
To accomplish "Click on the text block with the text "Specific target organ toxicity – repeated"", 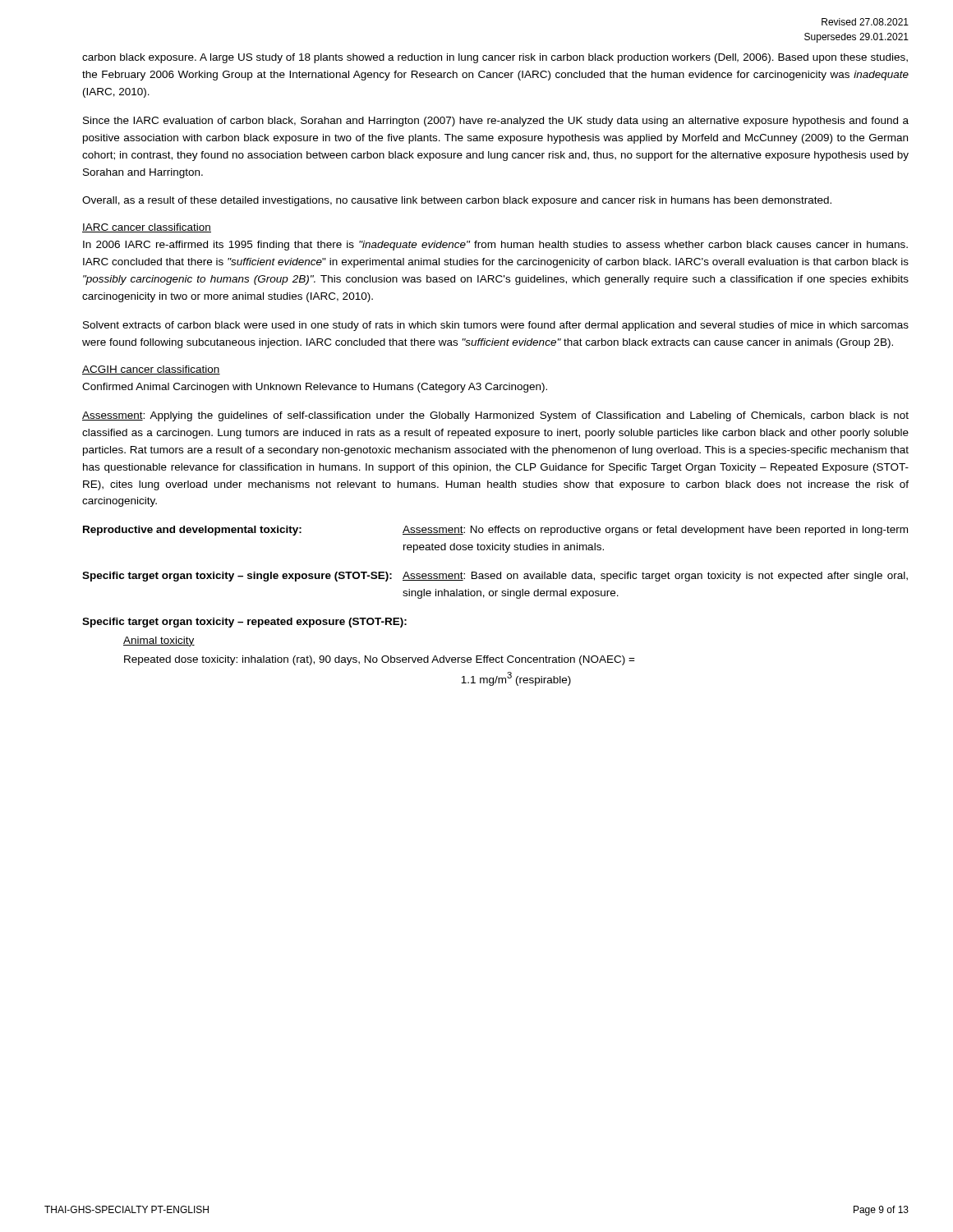I will pos(495,651).
